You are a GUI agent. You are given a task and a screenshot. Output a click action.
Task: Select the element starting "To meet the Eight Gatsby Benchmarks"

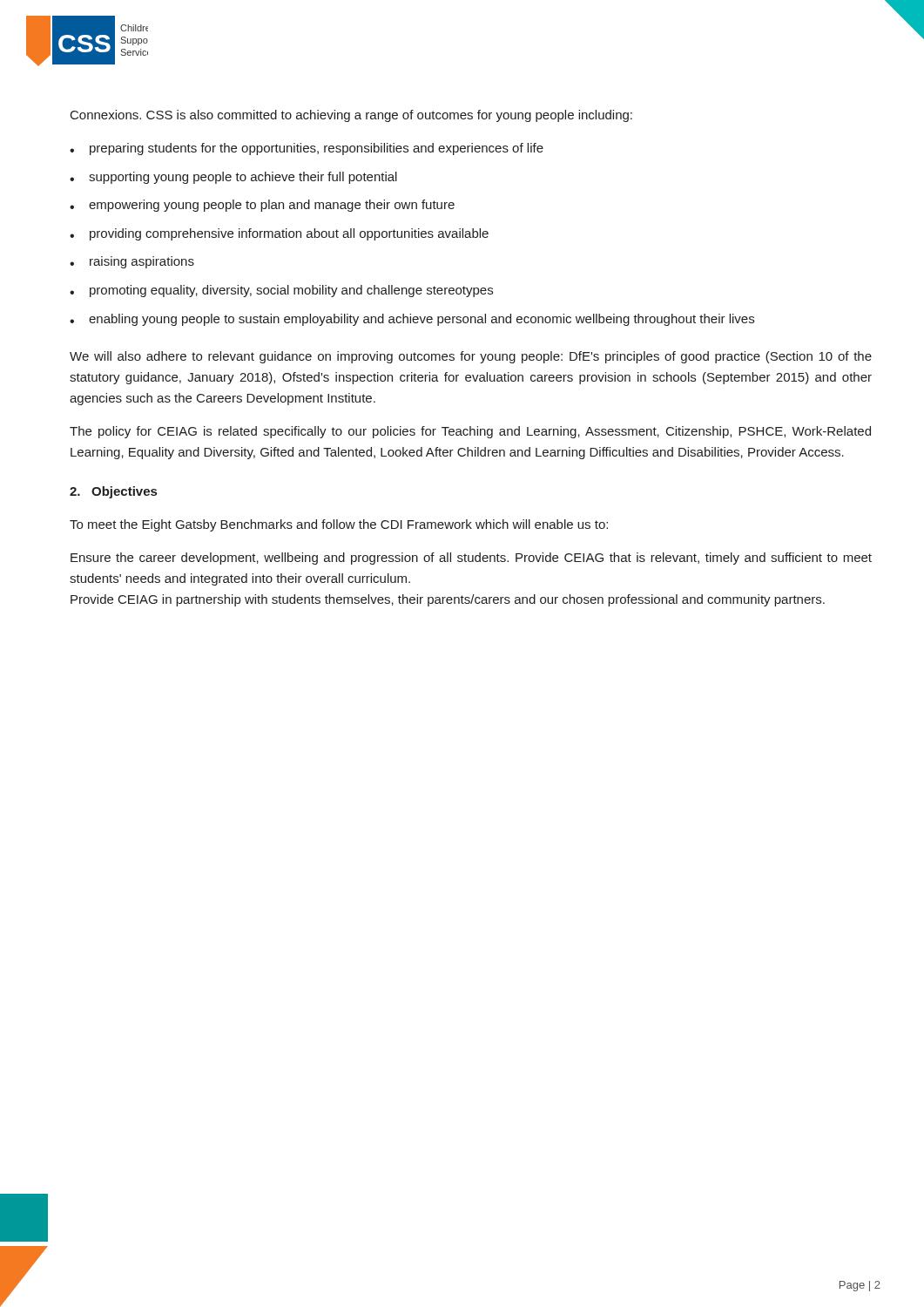pyautogui.click(x=339, y=524)
